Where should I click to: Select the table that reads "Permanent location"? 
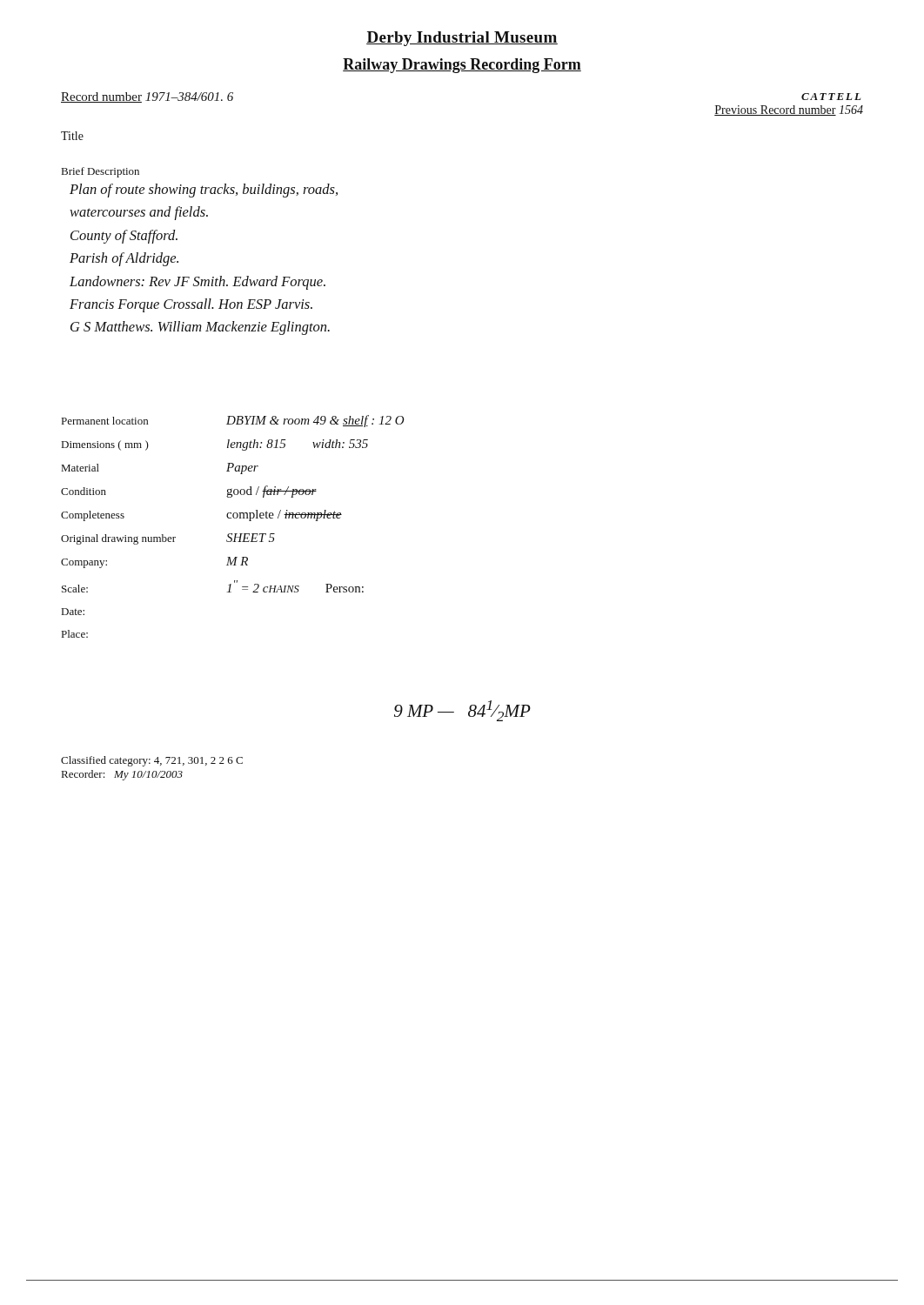[462, 527]
